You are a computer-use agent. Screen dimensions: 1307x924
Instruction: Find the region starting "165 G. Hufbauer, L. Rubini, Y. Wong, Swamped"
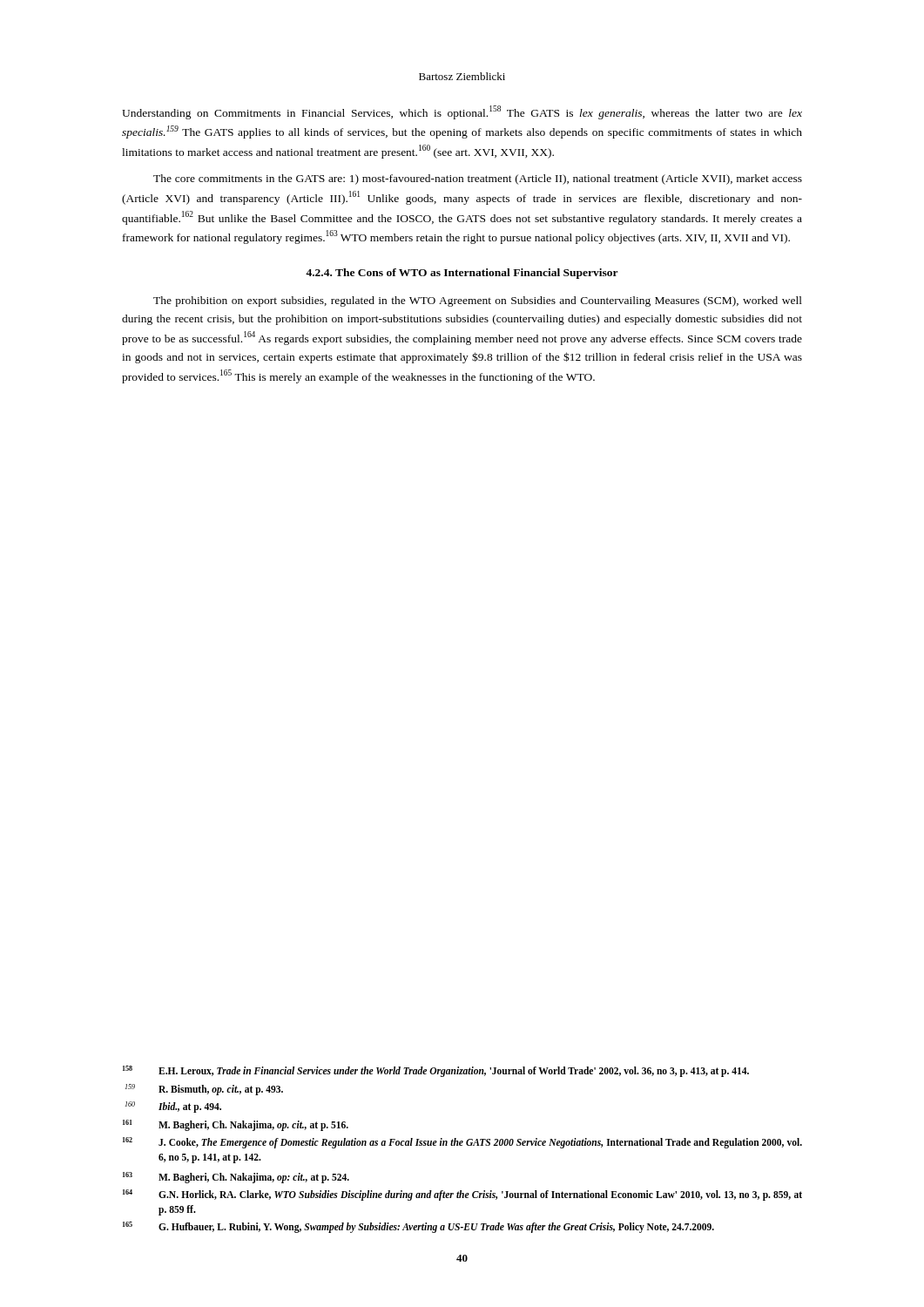pyautogui.click(x=462, y=1227)
